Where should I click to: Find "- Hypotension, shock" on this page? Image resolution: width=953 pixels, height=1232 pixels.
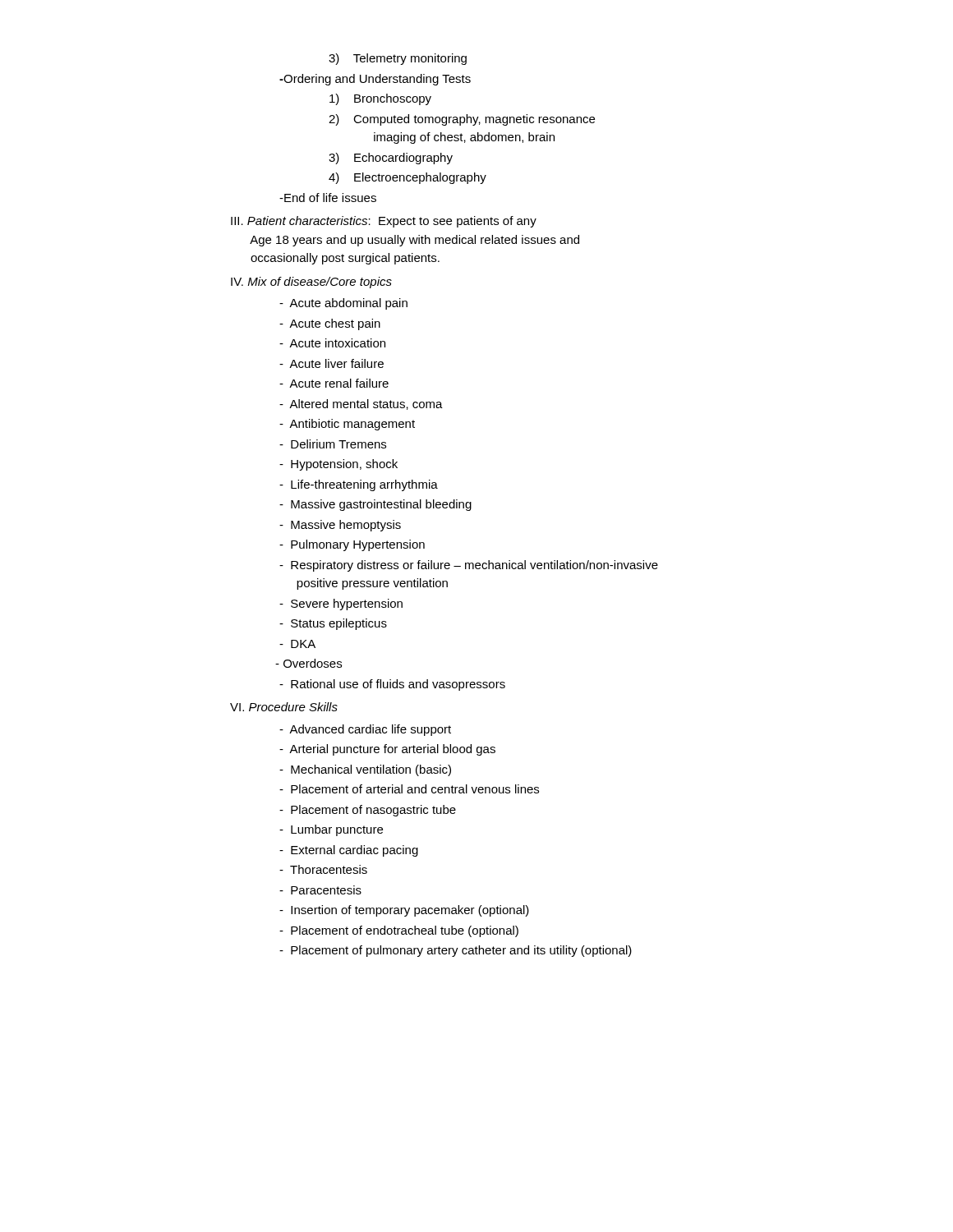point(339,464)
